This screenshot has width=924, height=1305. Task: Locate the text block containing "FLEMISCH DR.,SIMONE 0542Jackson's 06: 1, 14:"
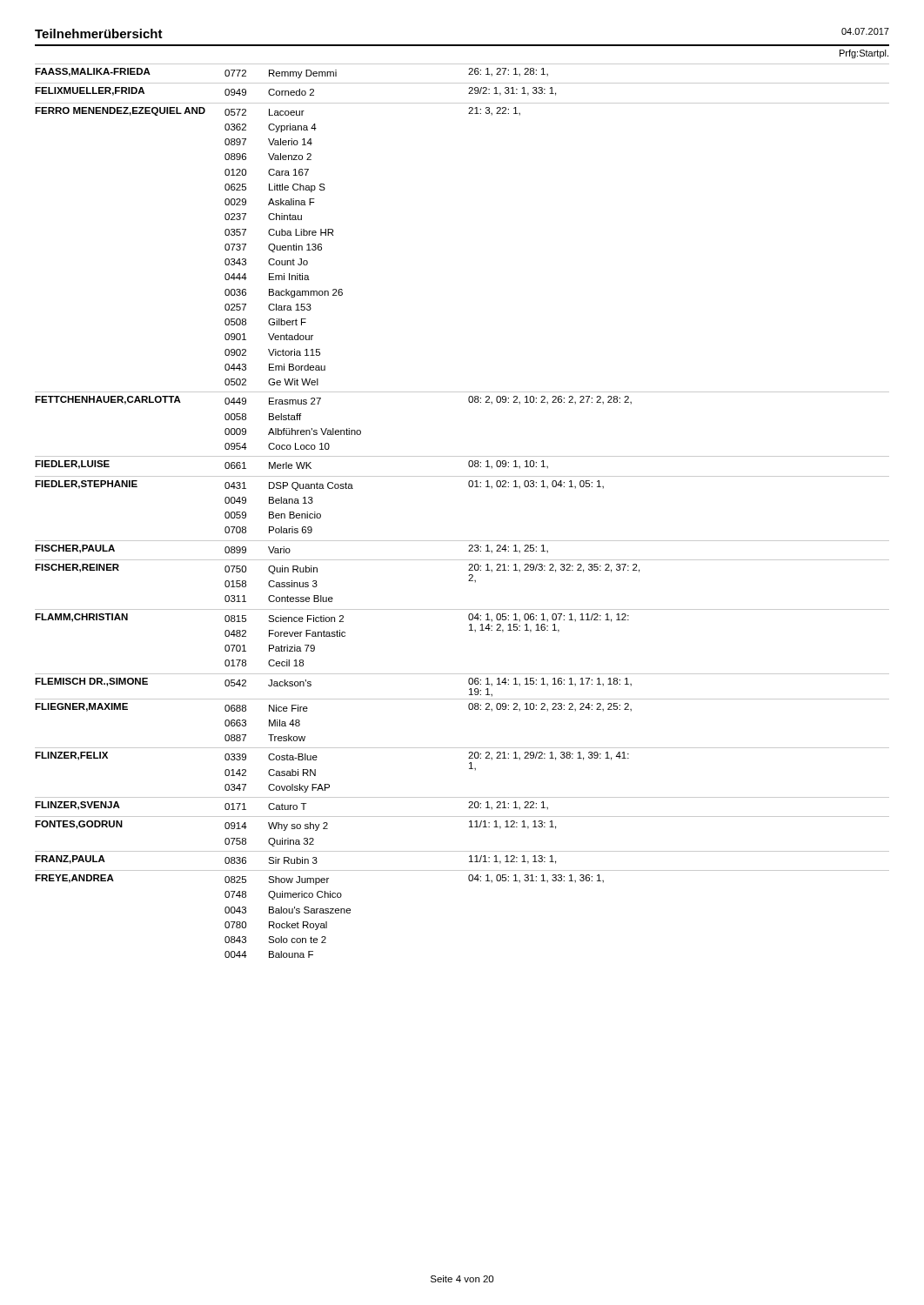(462, 686)
